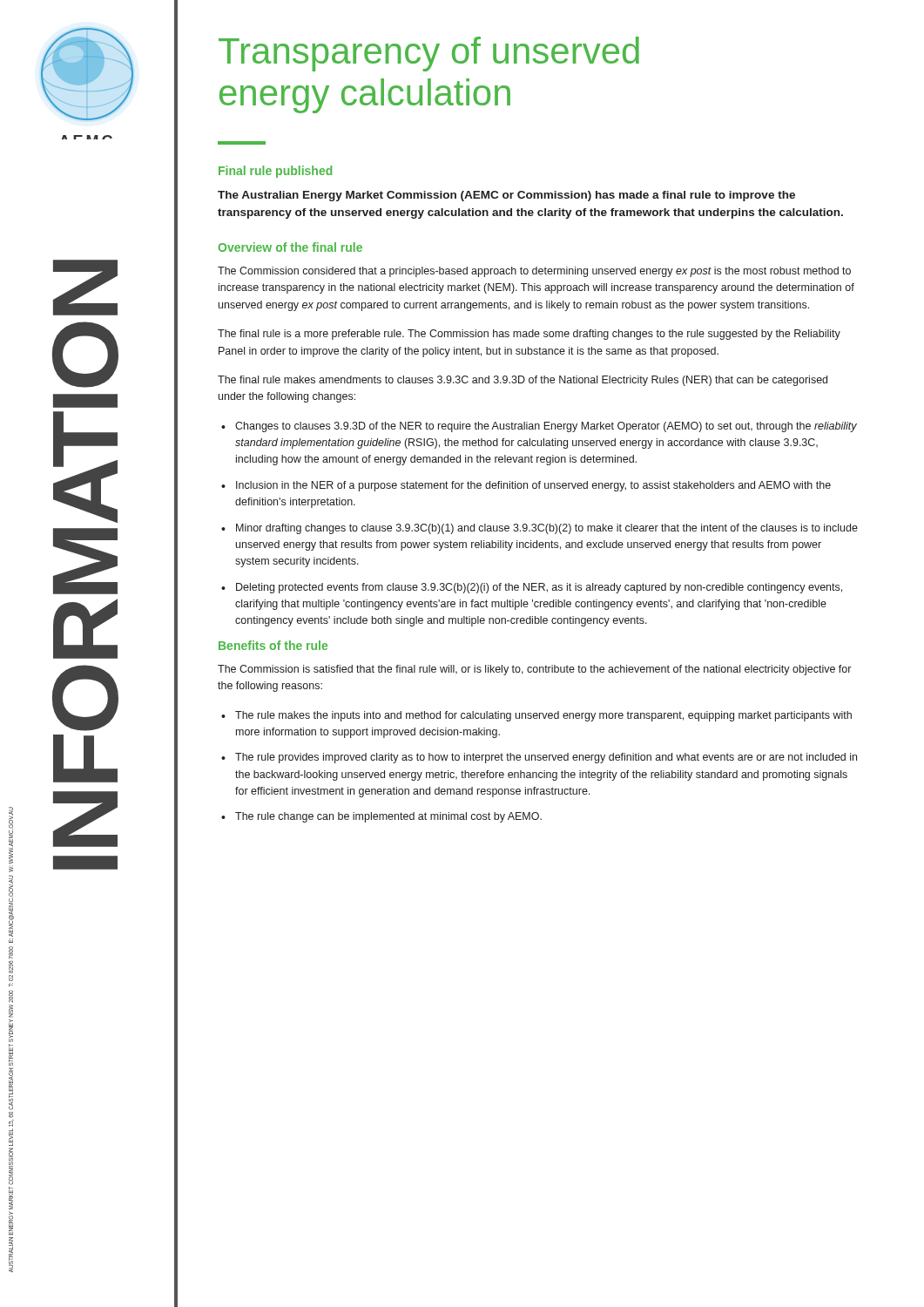Image resolution: width=924 pixels, height=1307 pixels.
Task: Point to "Final rule published"
Action: 275,172
